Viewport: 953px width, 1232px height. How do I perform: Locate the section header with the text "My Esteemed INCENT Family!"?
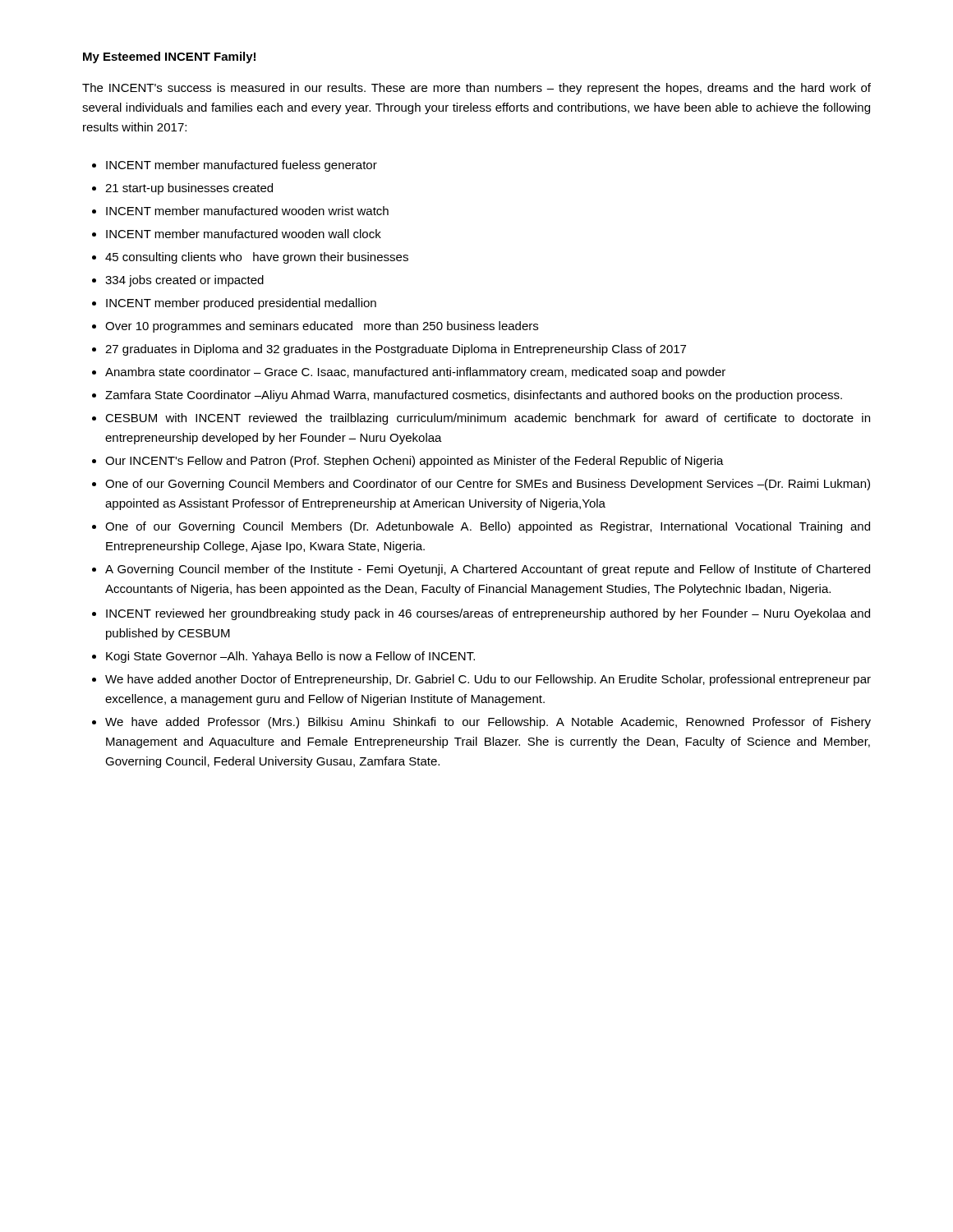coord(169,56)
